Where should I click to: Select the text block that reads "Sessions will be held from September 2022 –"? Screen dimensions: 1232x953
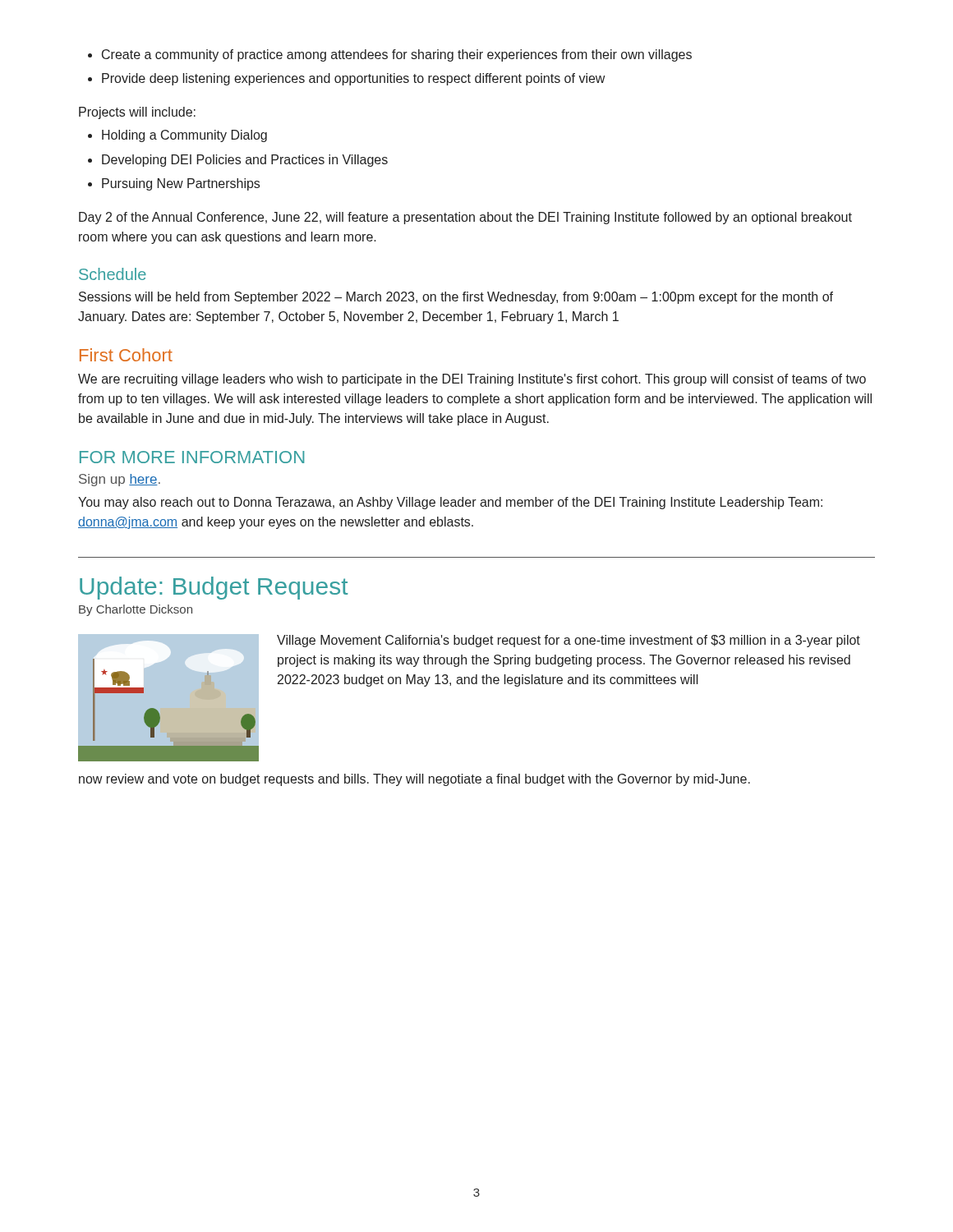pyautogui.click(x=456, y=307)
